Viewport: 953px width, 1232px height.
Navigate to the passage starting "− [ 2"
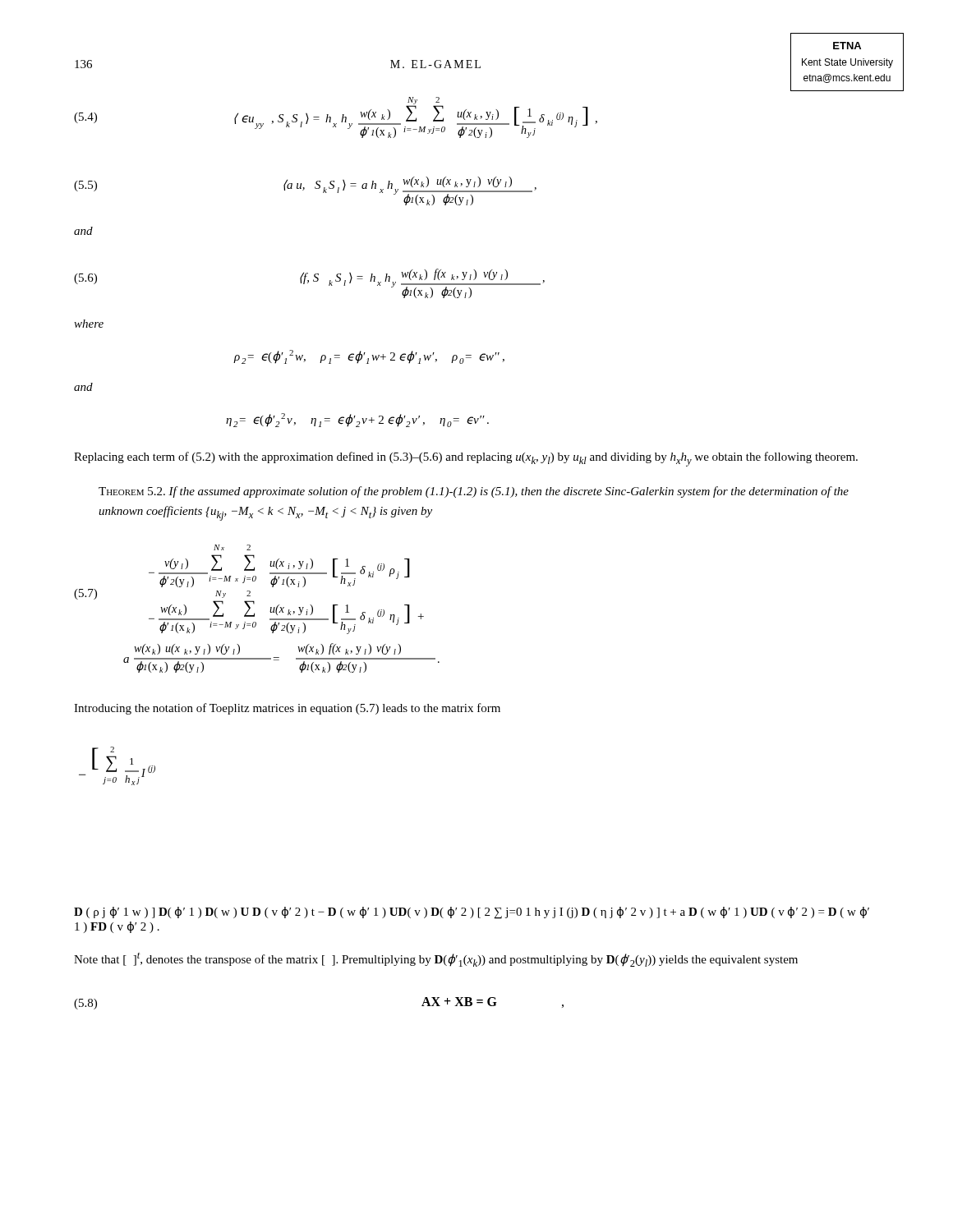pyautogui.click(x=117, y=766)
